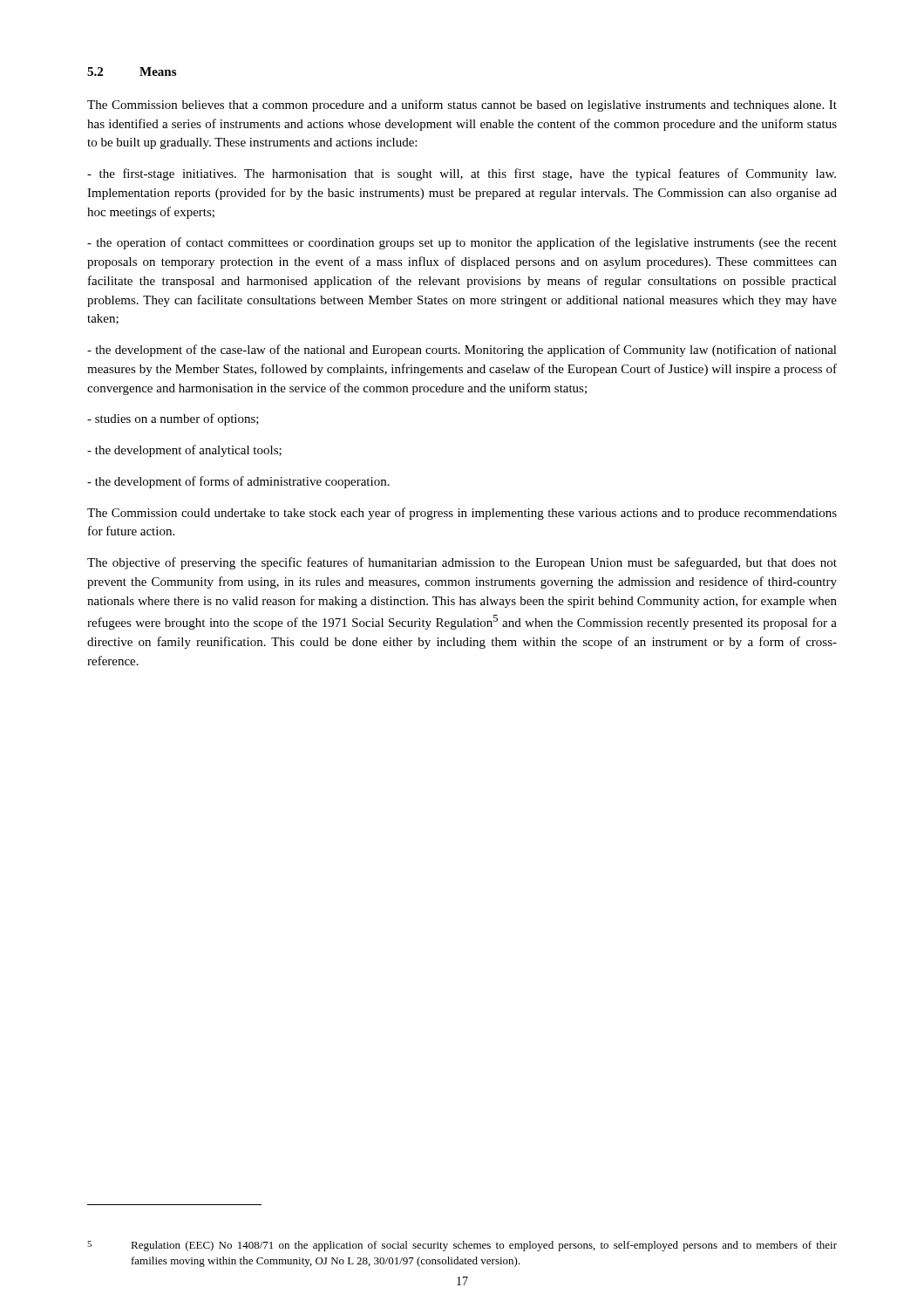Find the block on this page that starts "The Commission could undertake to take stock"

(462, 523)
